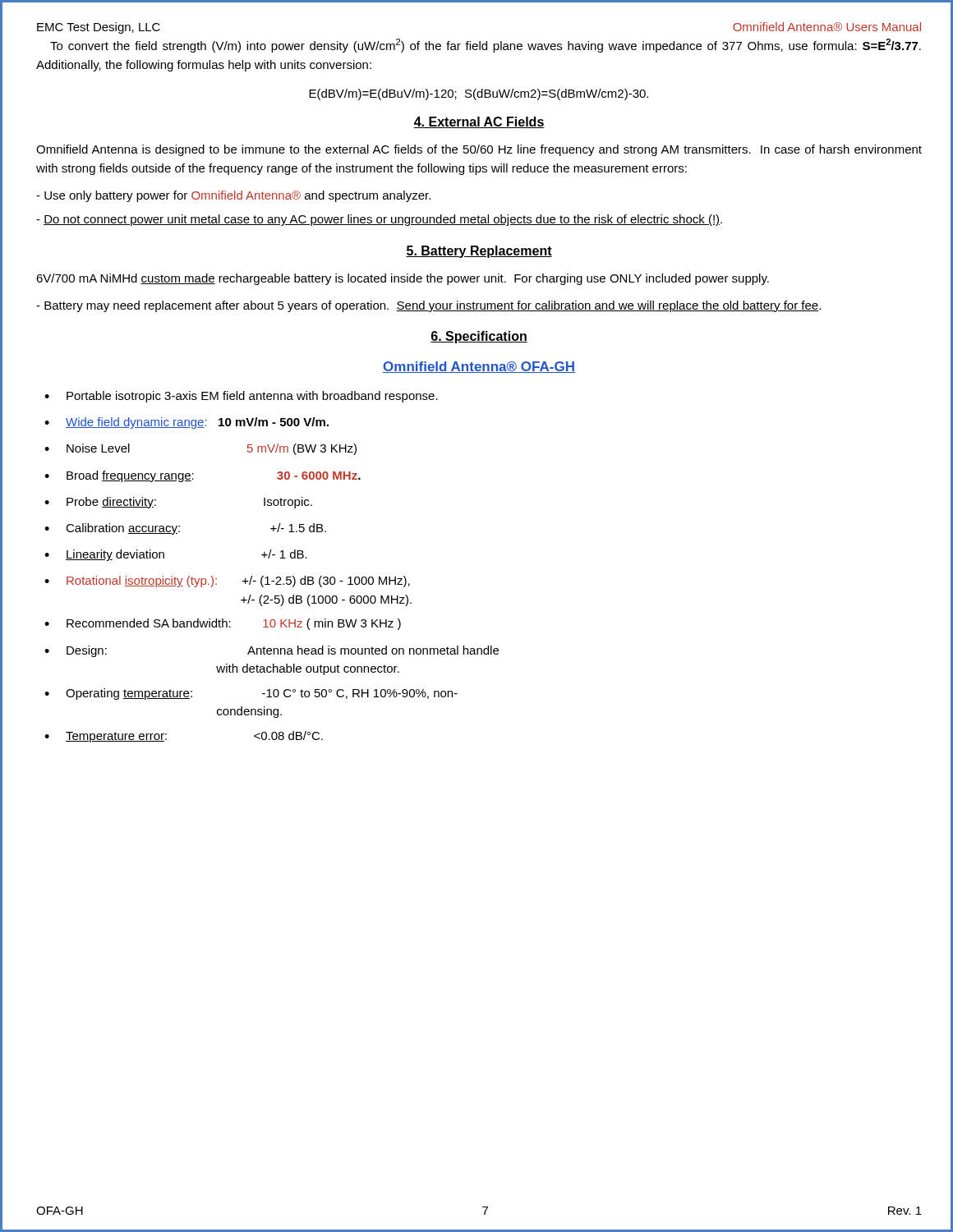Find the section header with the text "6. Specification"
The image size is (953, 1232).
[479, 336]
